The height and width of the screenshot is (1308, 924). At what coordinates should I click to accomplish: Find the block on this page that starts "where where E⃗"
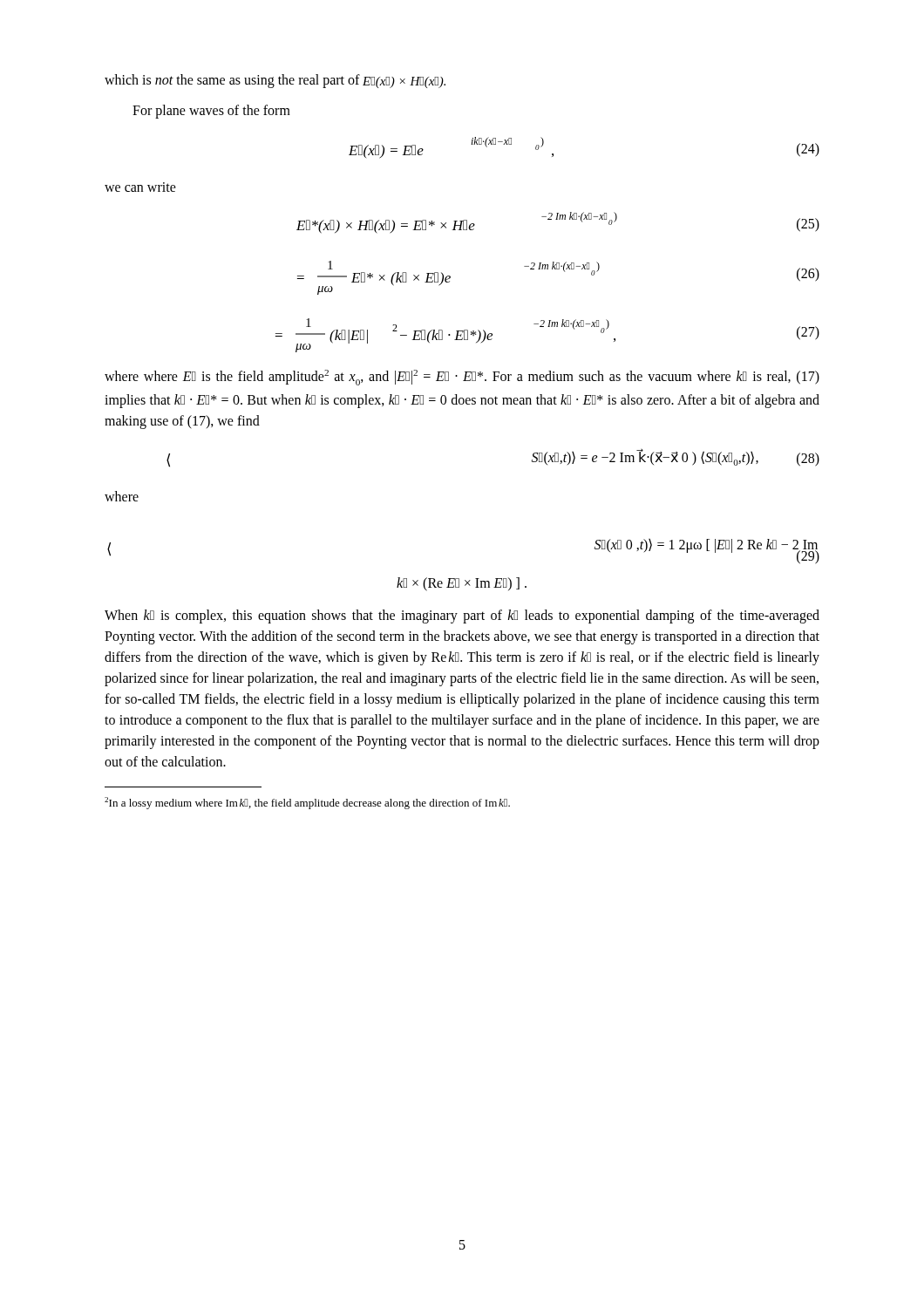pyautogui.click(x=462, y=398)
